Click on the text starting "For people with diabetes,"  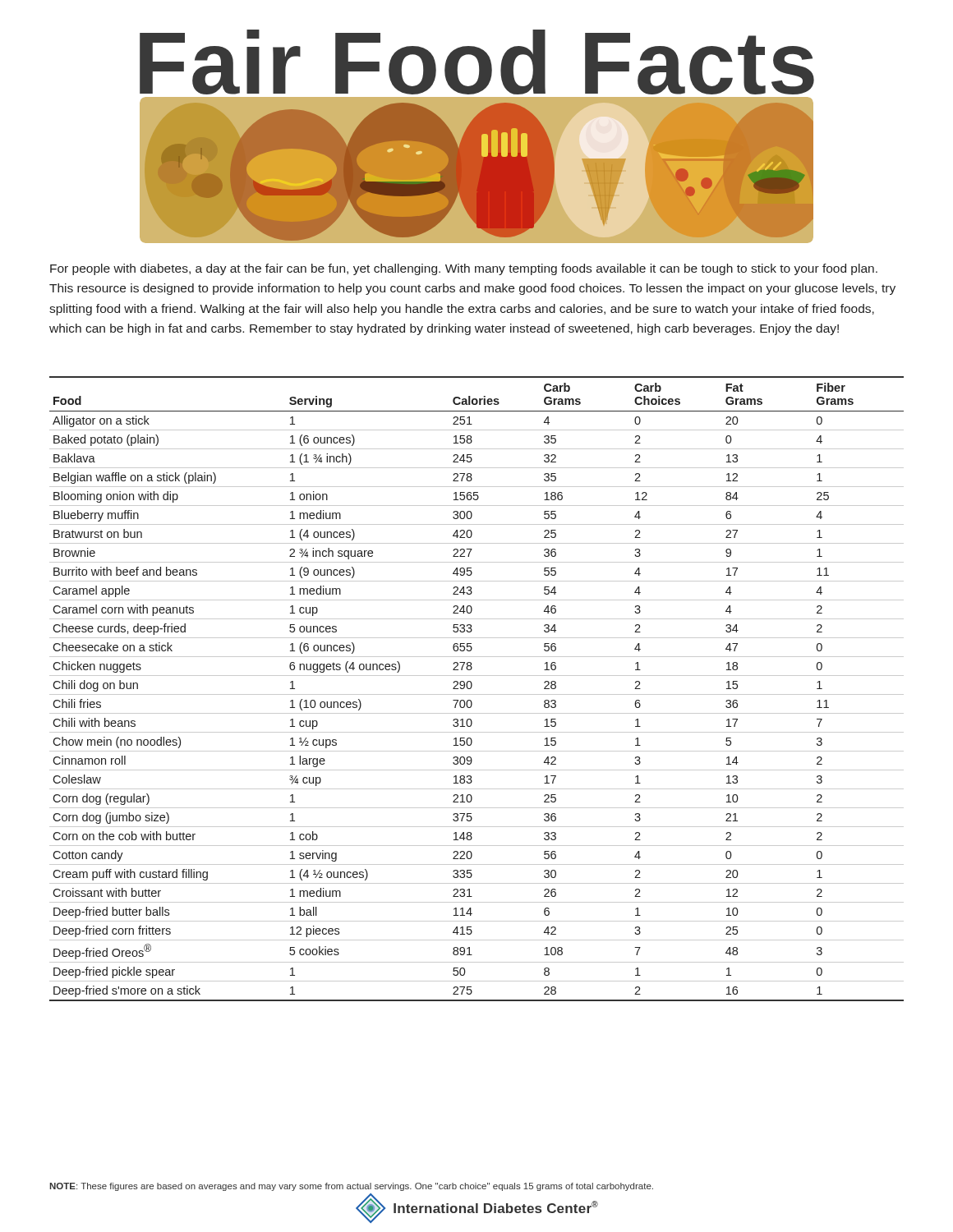click(472, 298)
